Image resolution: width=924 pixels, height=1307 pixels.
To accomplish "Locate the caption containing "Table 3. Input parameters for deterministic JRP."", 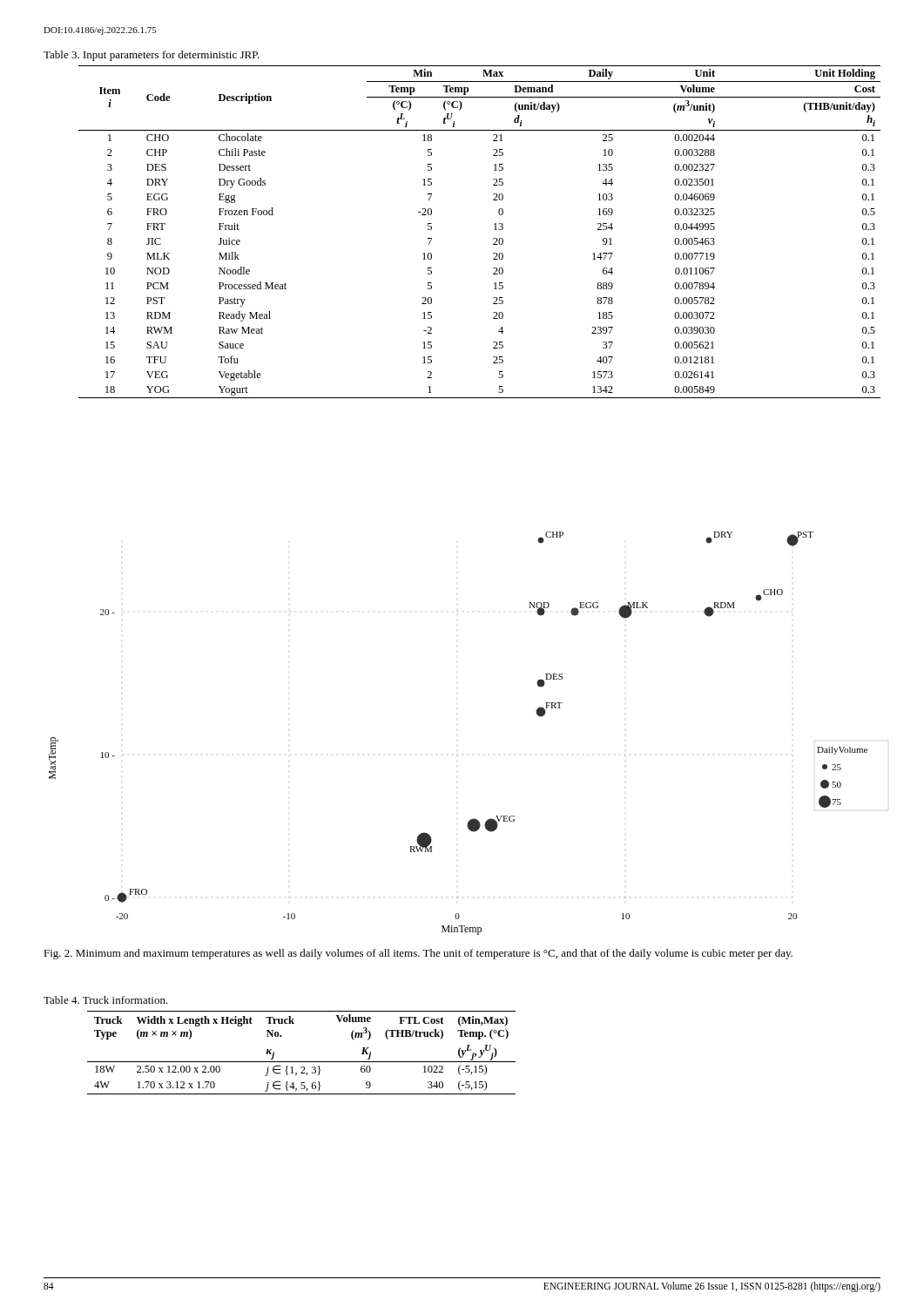I will click(152, 55).
